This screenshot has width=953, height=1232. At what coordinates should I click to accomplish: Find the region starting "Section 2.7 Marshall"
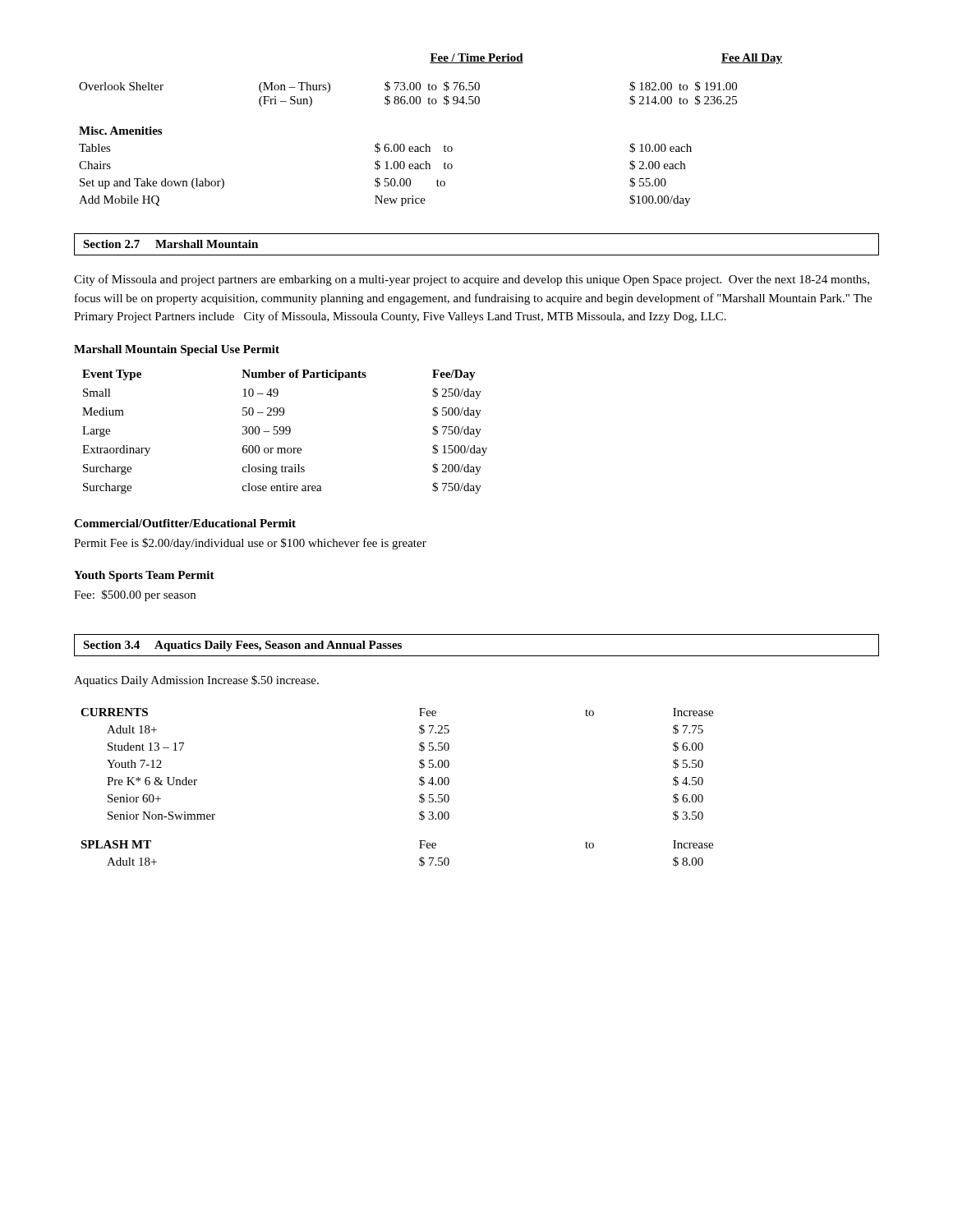tap(171, 244)
